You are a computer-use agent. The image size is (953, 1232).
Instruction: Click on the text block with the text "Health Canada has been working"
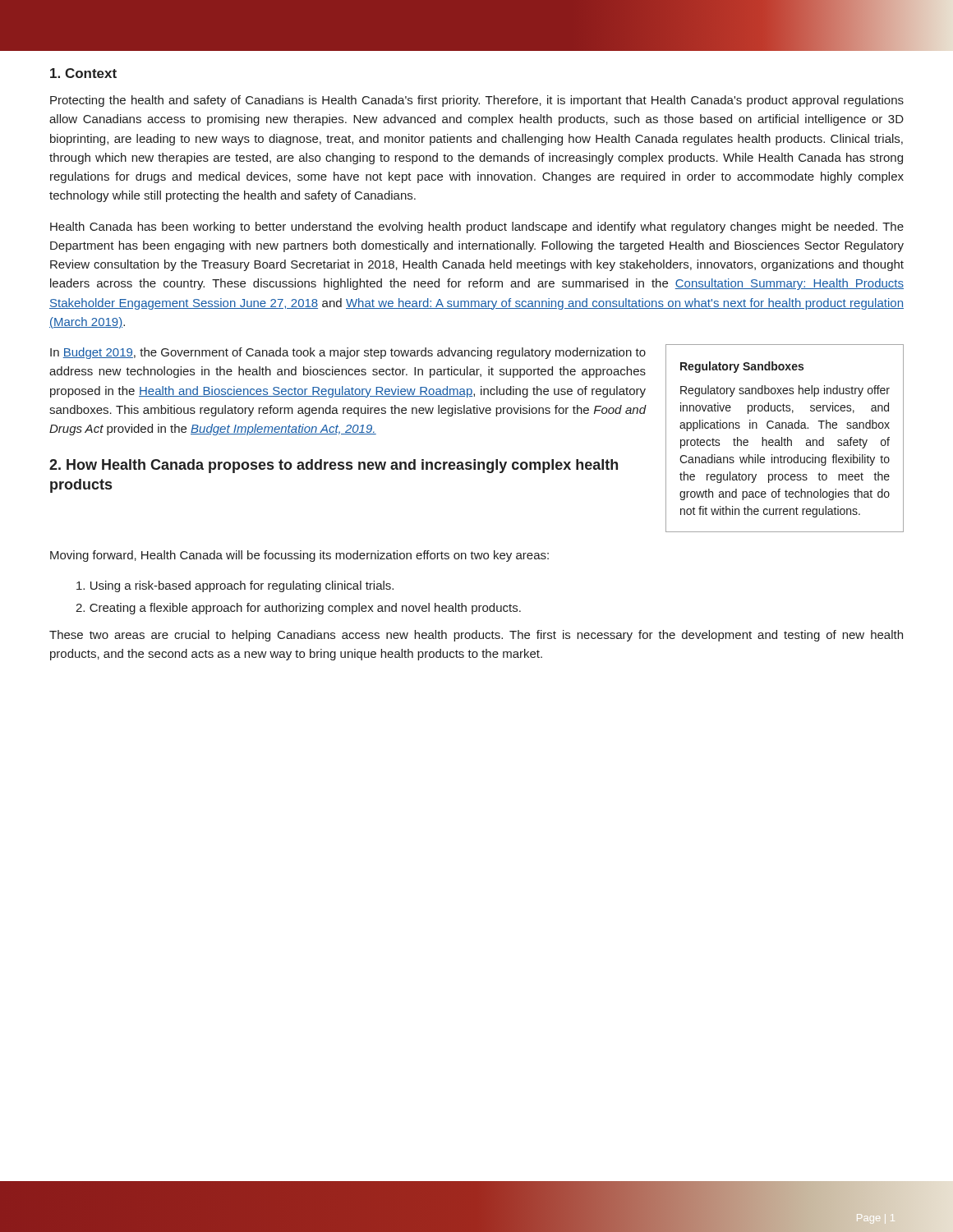[476, 274]
